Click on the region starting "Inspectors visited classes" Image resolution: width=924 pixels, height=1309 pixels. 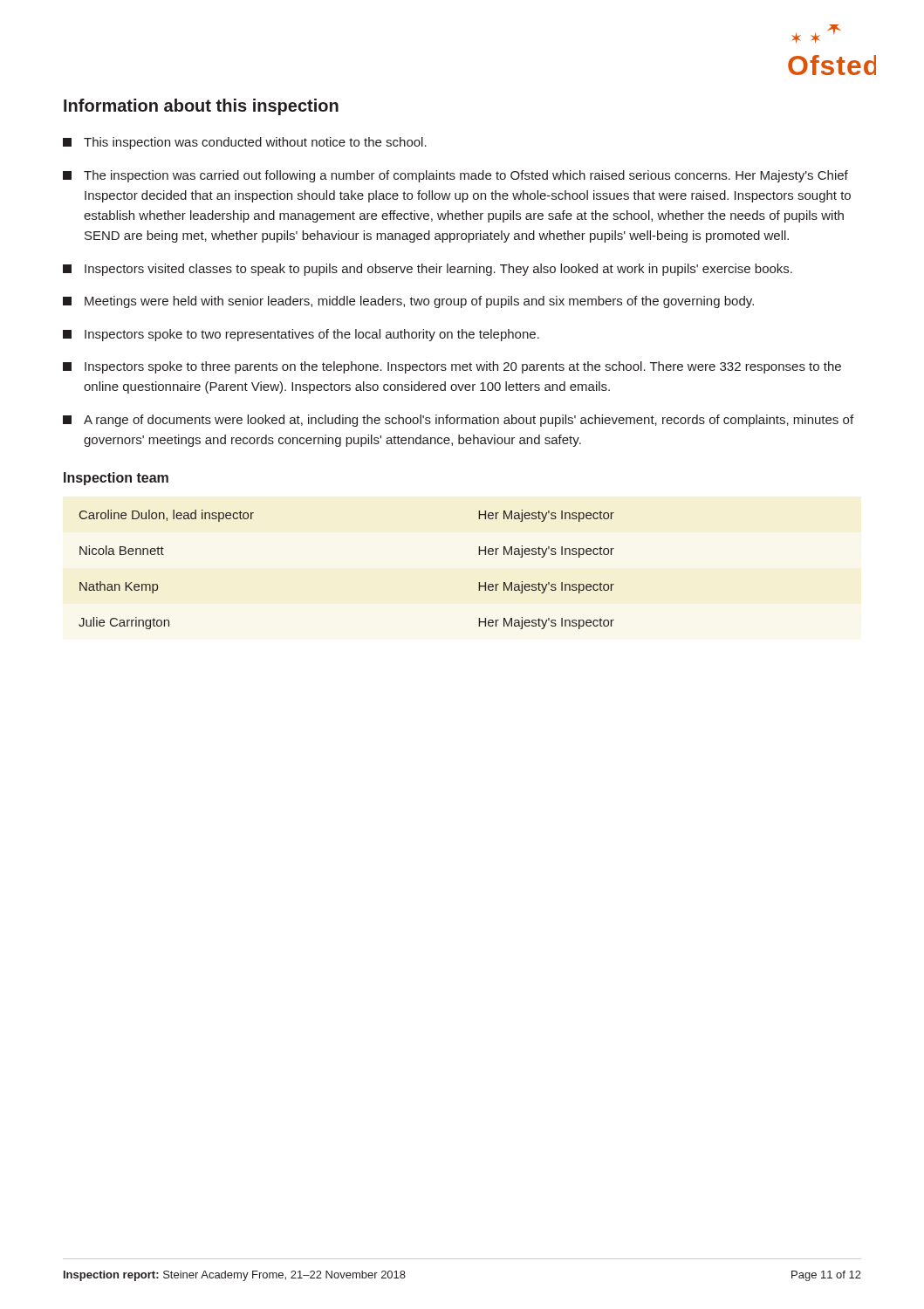click(462, 268)
